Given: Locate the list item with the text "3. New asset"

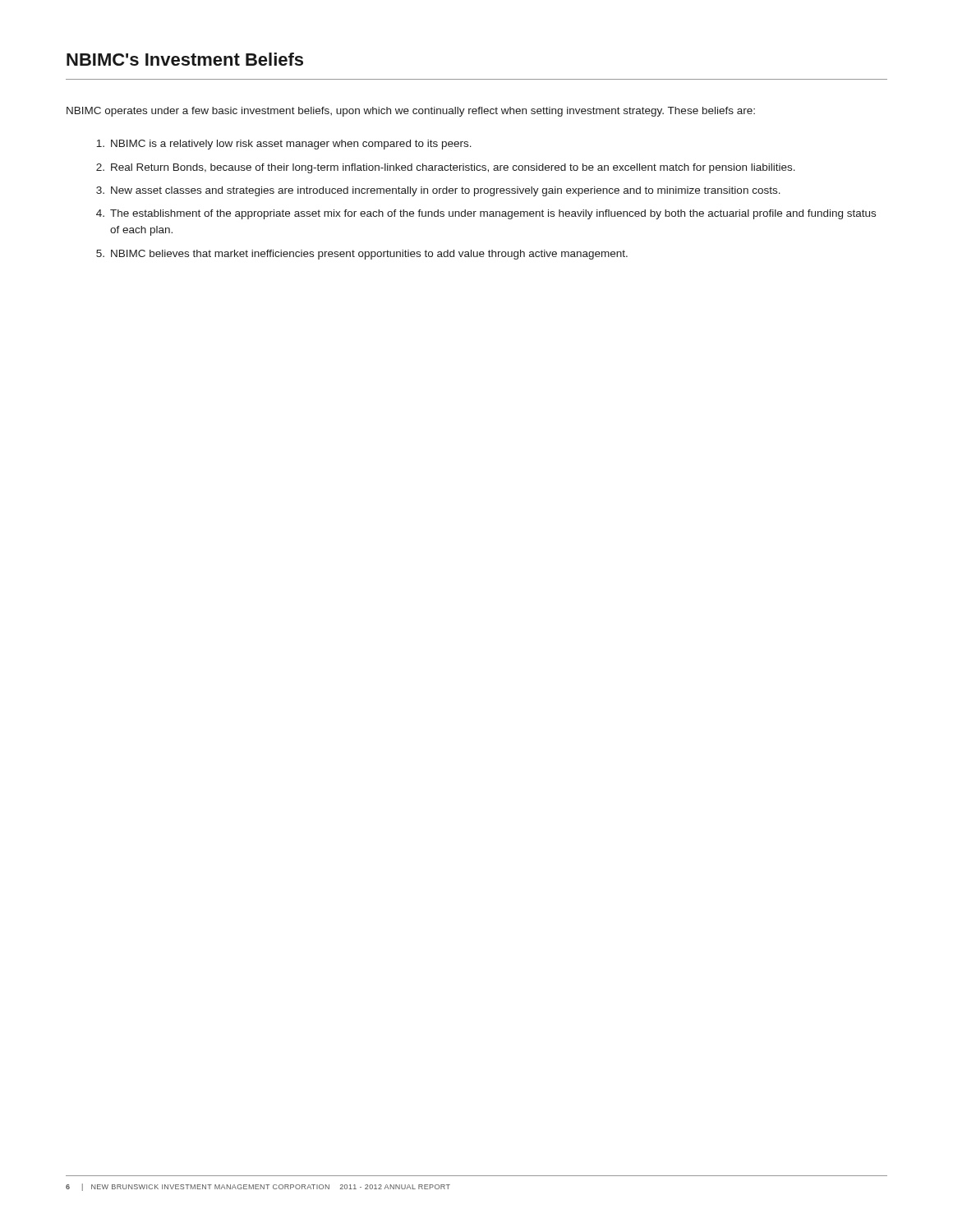Looking at the screenshot, I should (x=485, y=190).
